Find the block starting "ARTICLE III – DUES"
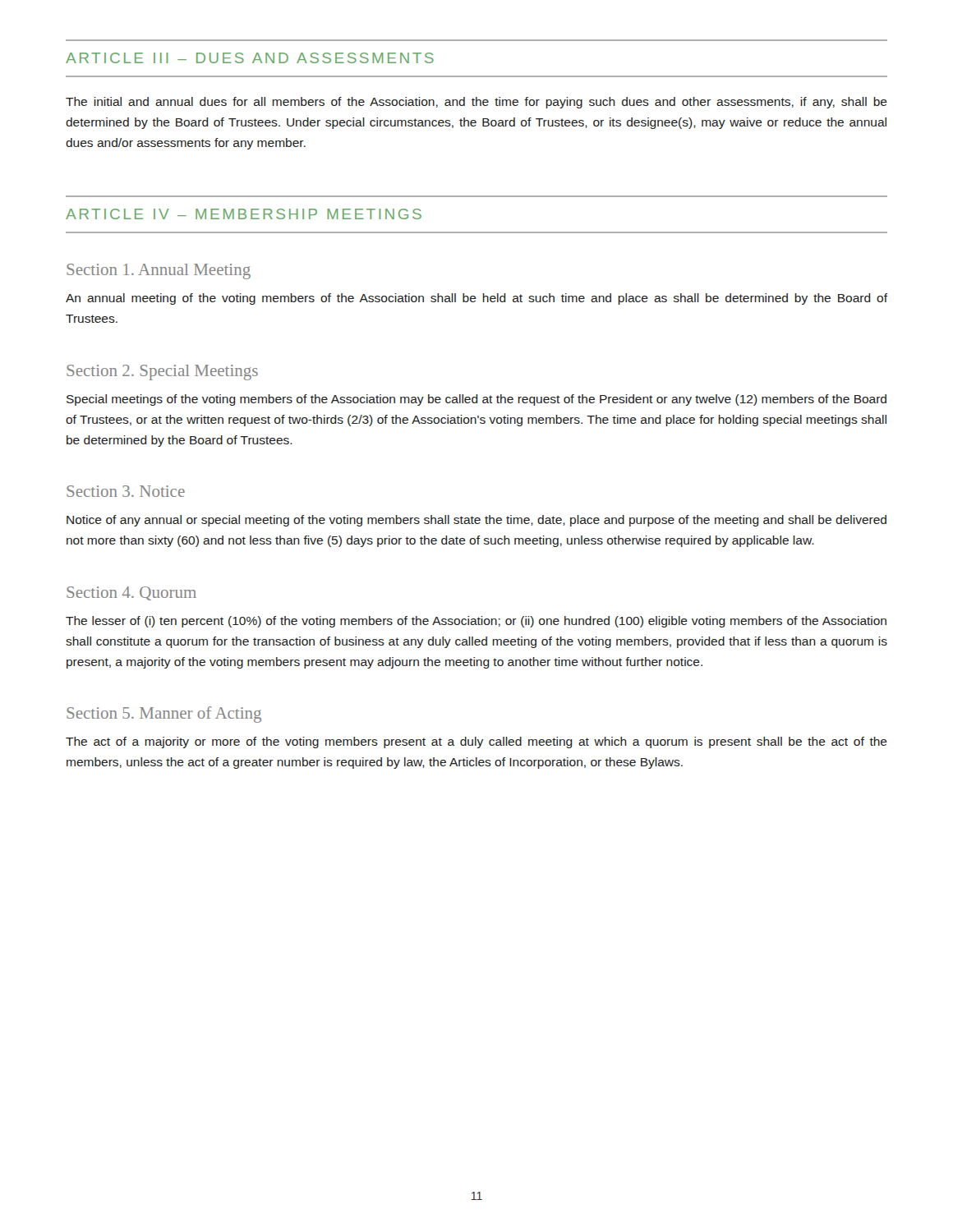The height and width of the screenshot is (1232, 953). pos(250,58)
